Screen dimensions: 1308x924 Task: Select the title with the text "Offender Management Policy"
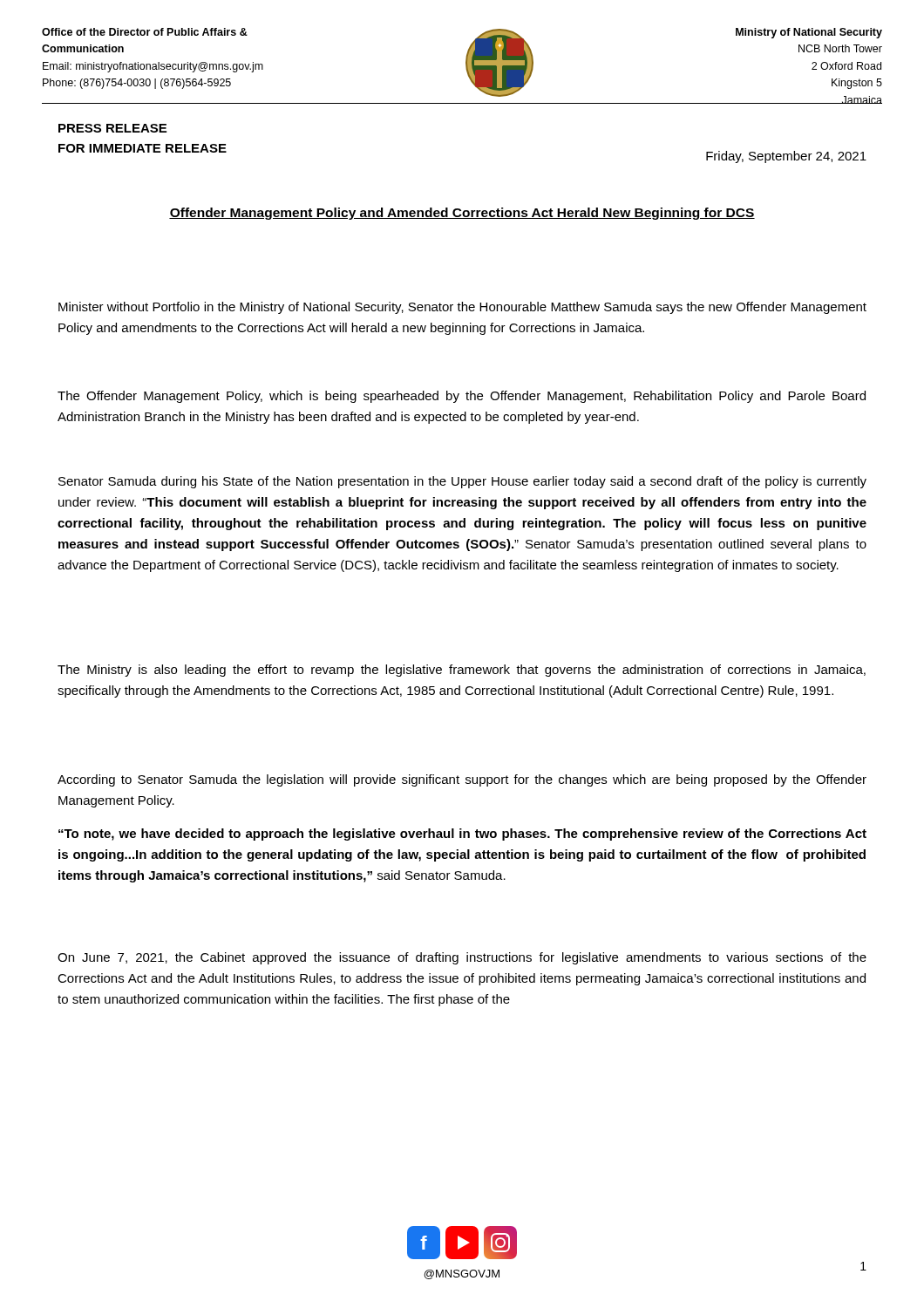pyautogui.click(x=462, y=212)
